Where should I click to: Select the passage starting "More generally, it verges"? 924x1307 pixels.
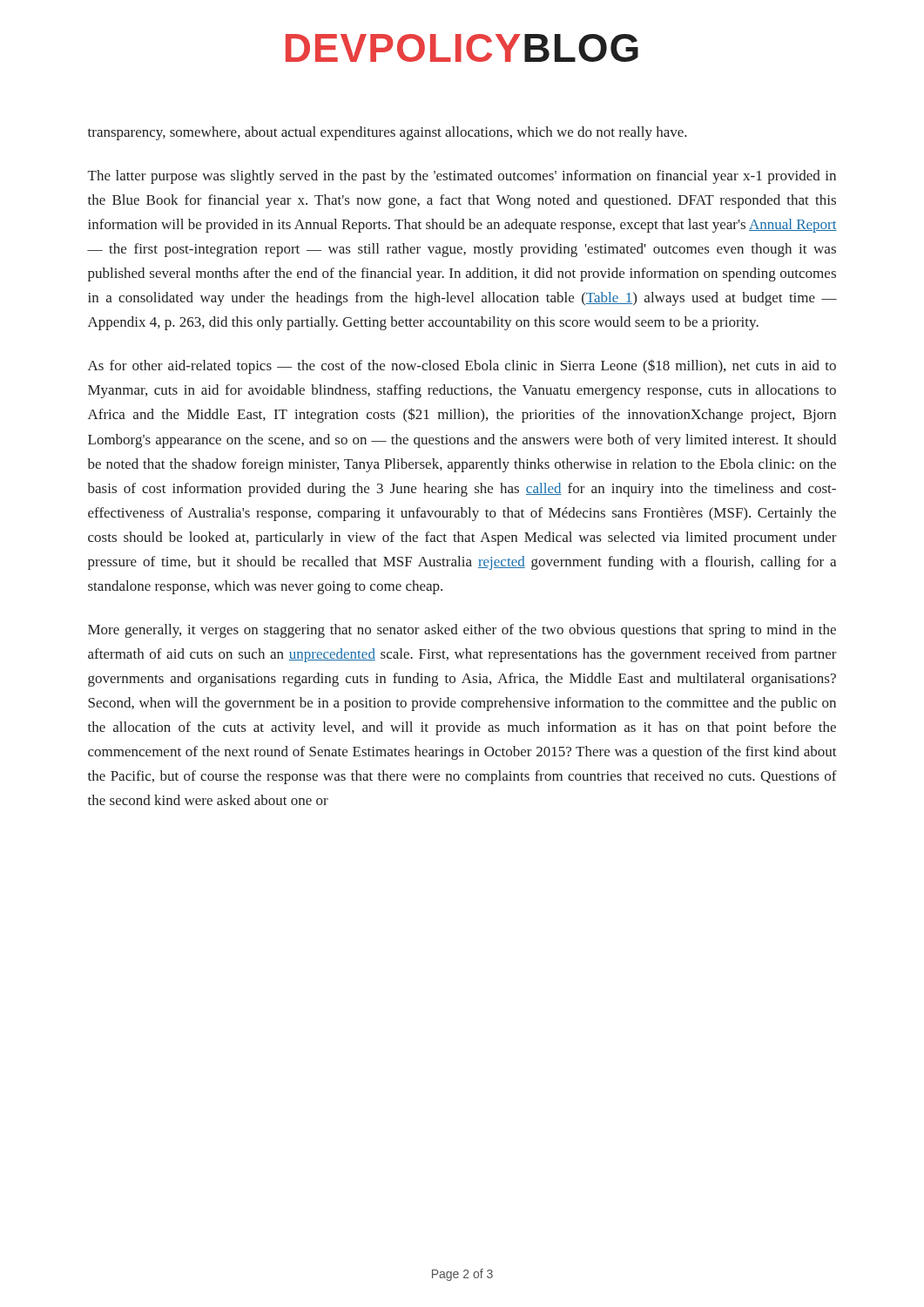pyautogui.click(x=462, y=715)
